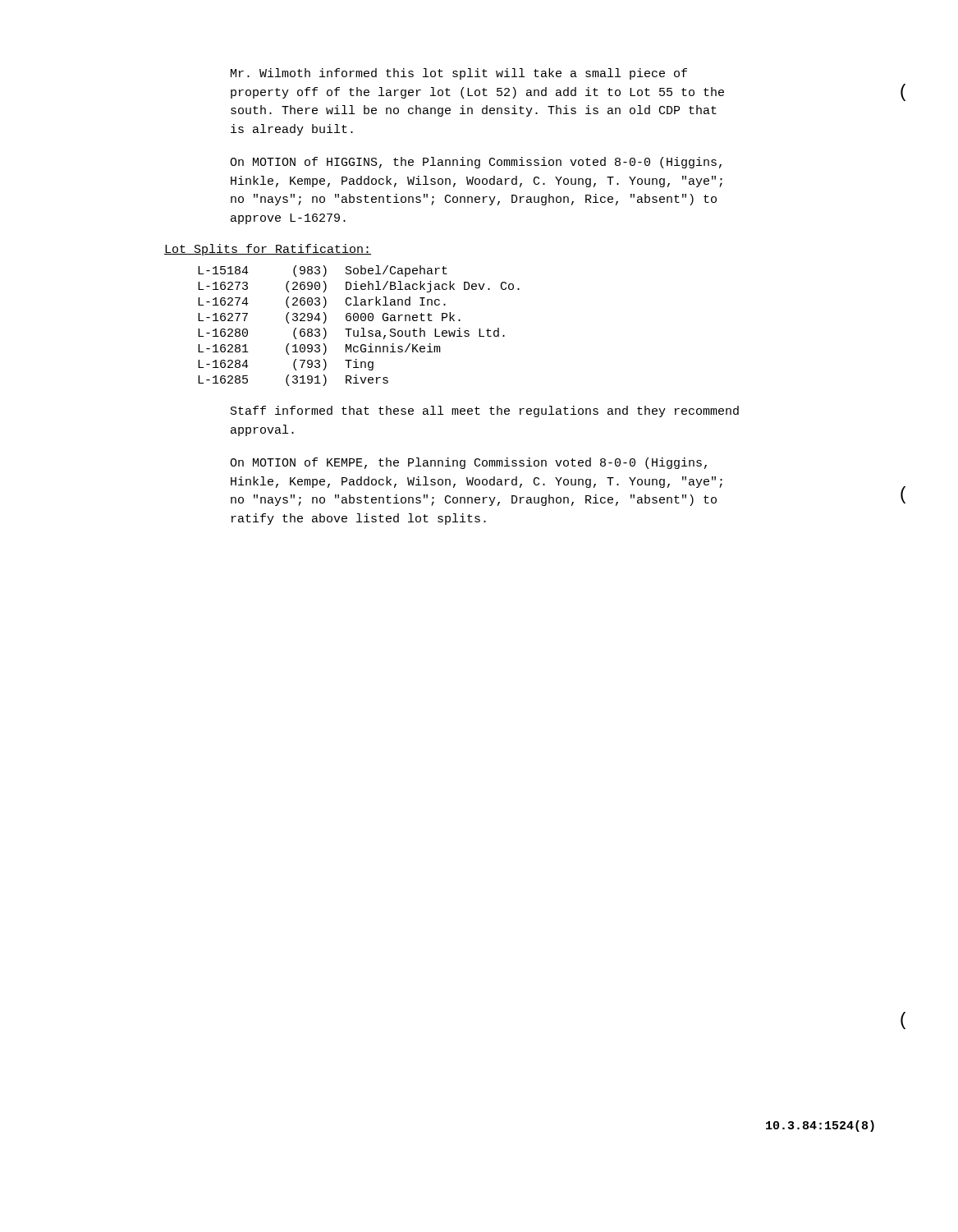
Task: Locate the text block that reads "Staff informed that these all meet the"
Action: coord(485,421)
